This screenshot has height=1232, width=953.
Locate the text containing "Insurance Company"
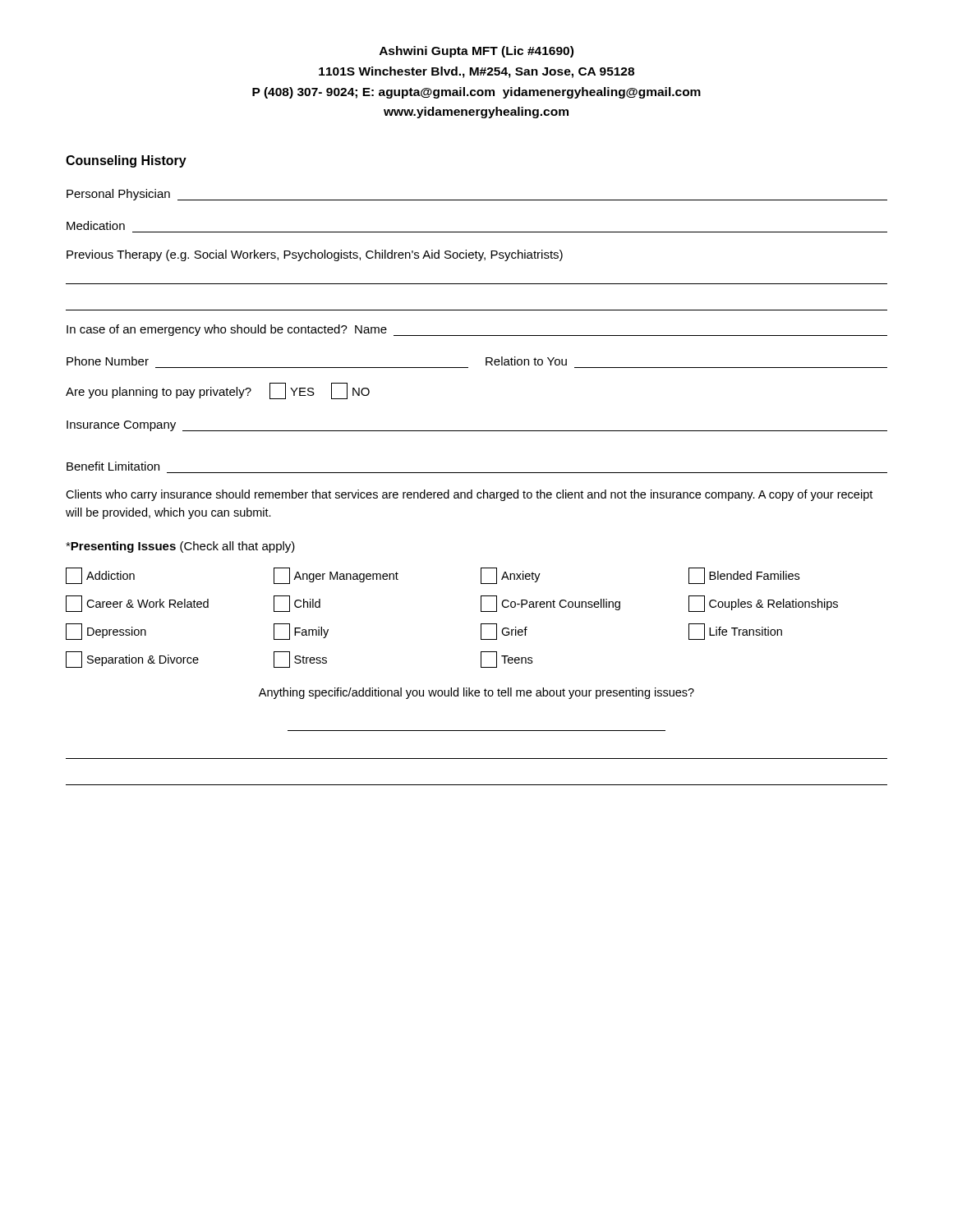[x=476, y=423]
